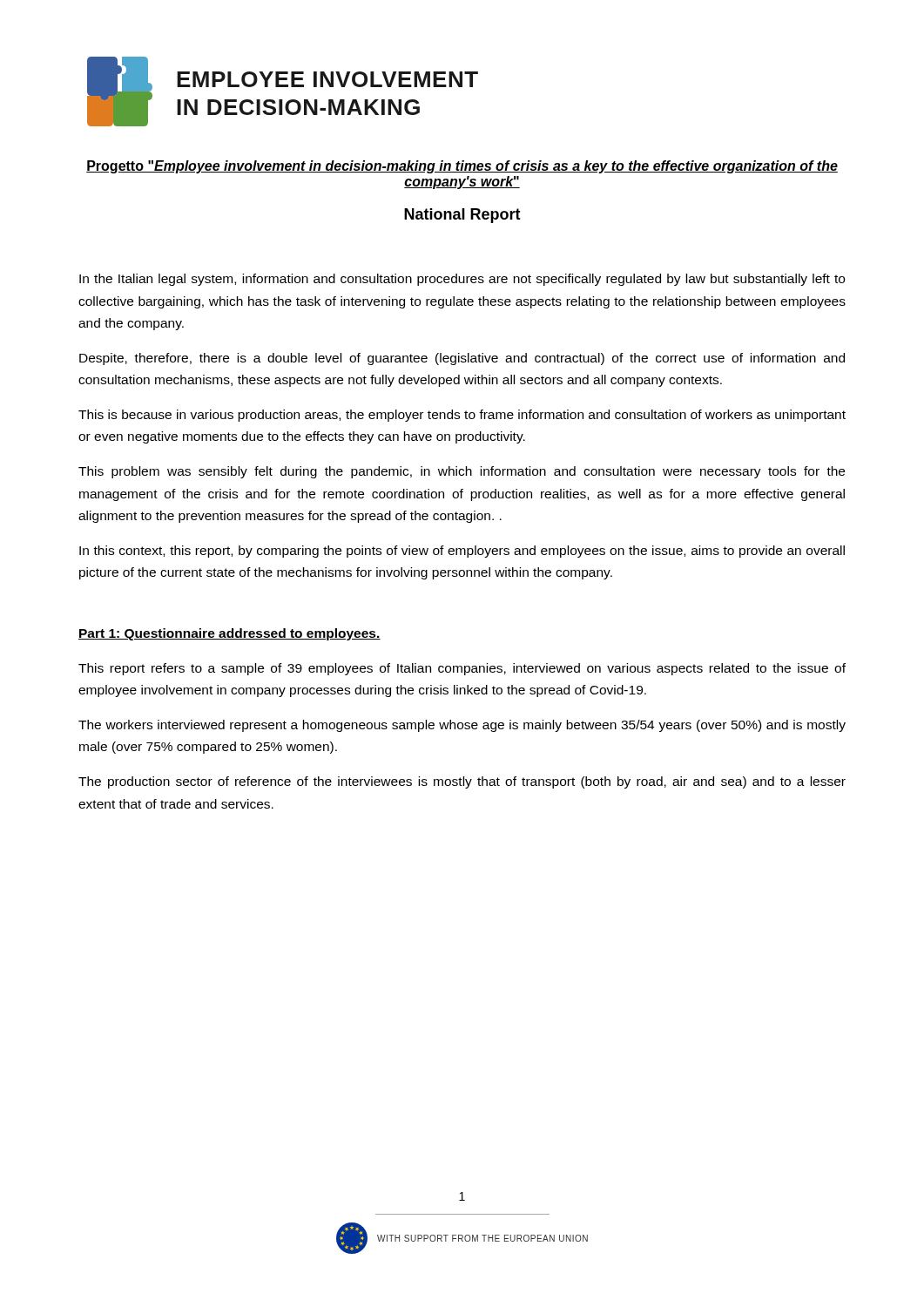Select the text block that says "In this context, this report, by"
Screen dimensions: 1307x924
462,561
